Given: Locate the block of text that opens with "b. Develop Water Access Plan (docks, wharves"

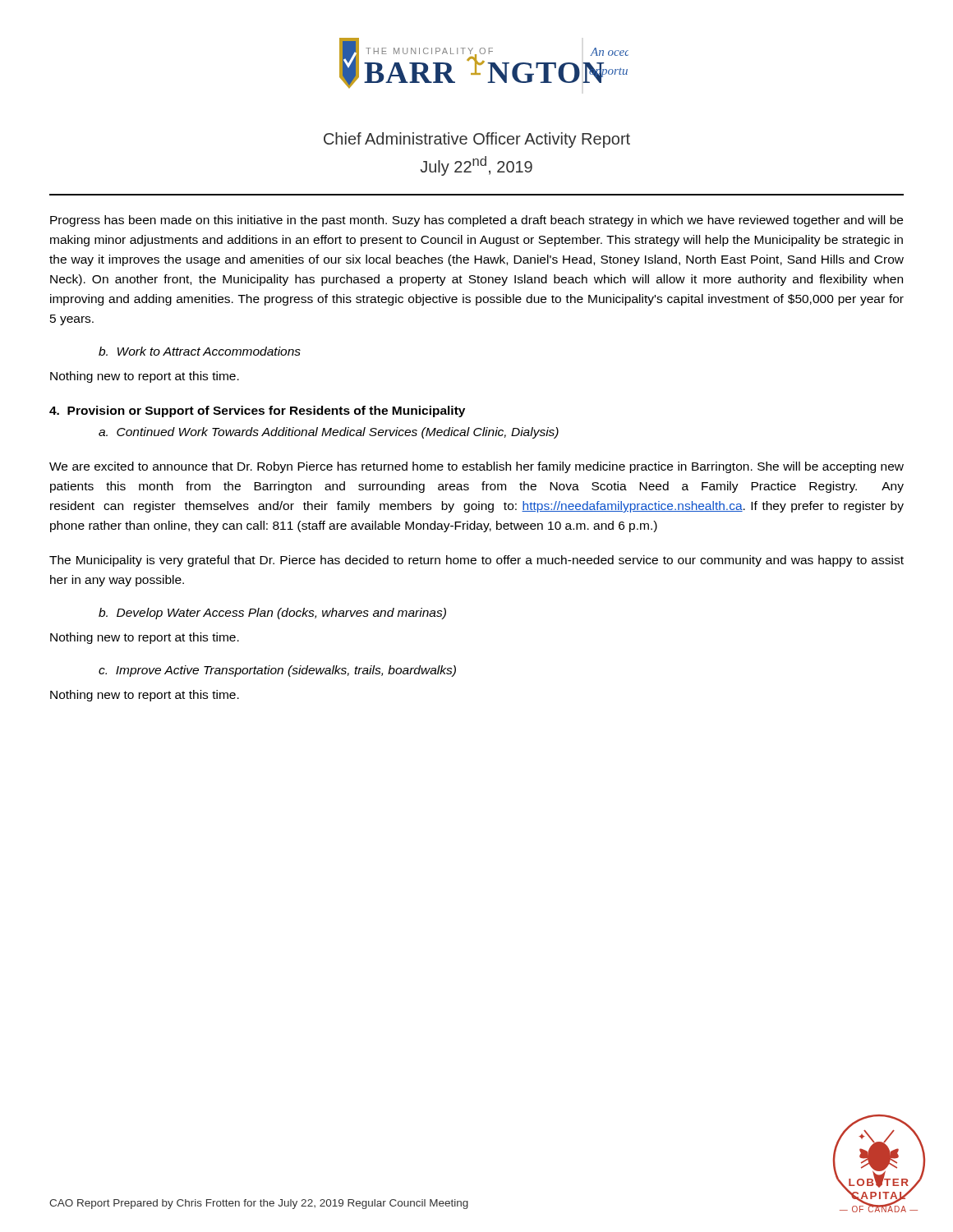Looking at the screenshot, I should (x=273, y=612).
